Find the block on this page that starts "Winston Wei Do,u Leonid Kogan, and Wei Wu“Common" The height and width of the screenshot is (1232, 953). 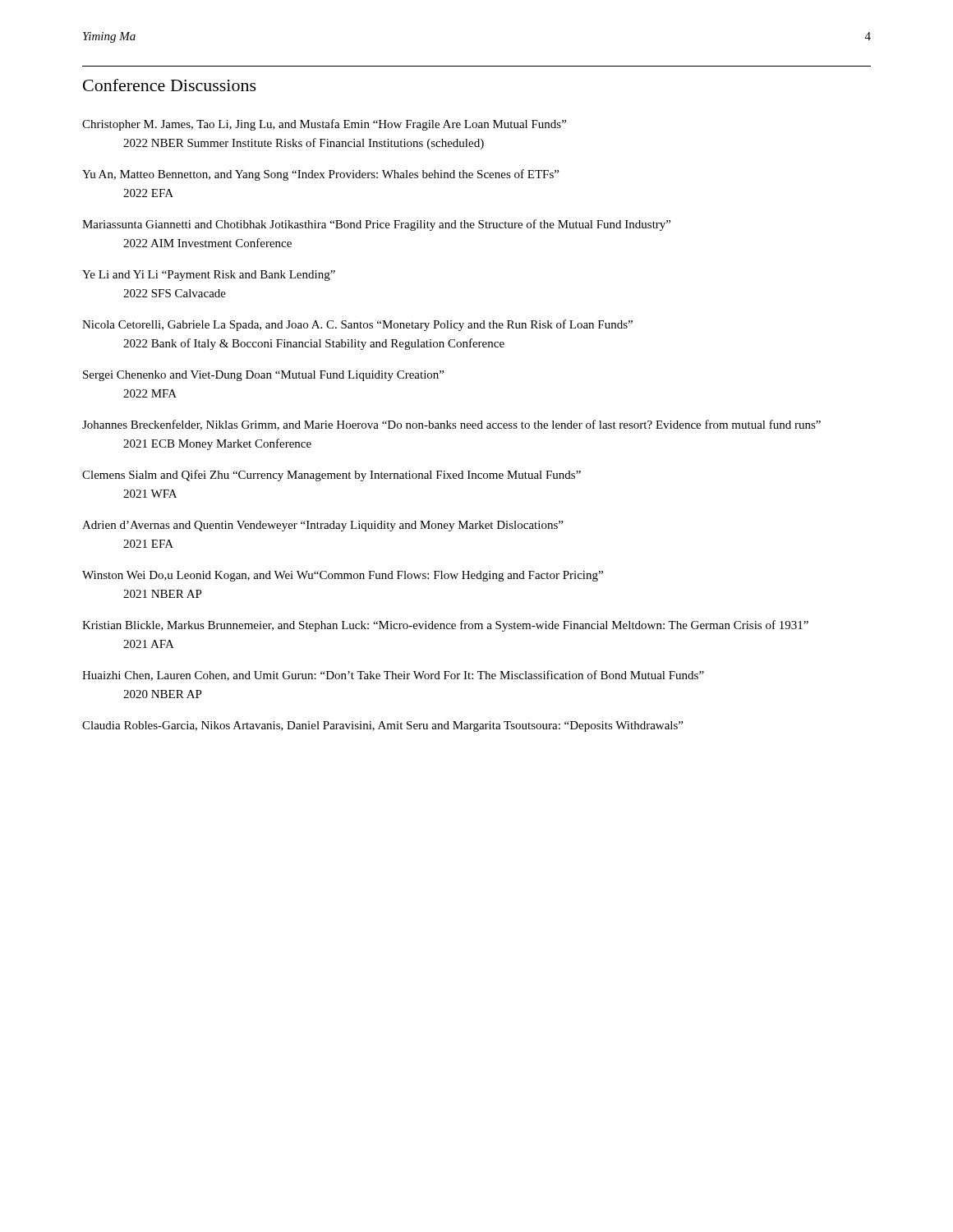(x=476, y=584)
